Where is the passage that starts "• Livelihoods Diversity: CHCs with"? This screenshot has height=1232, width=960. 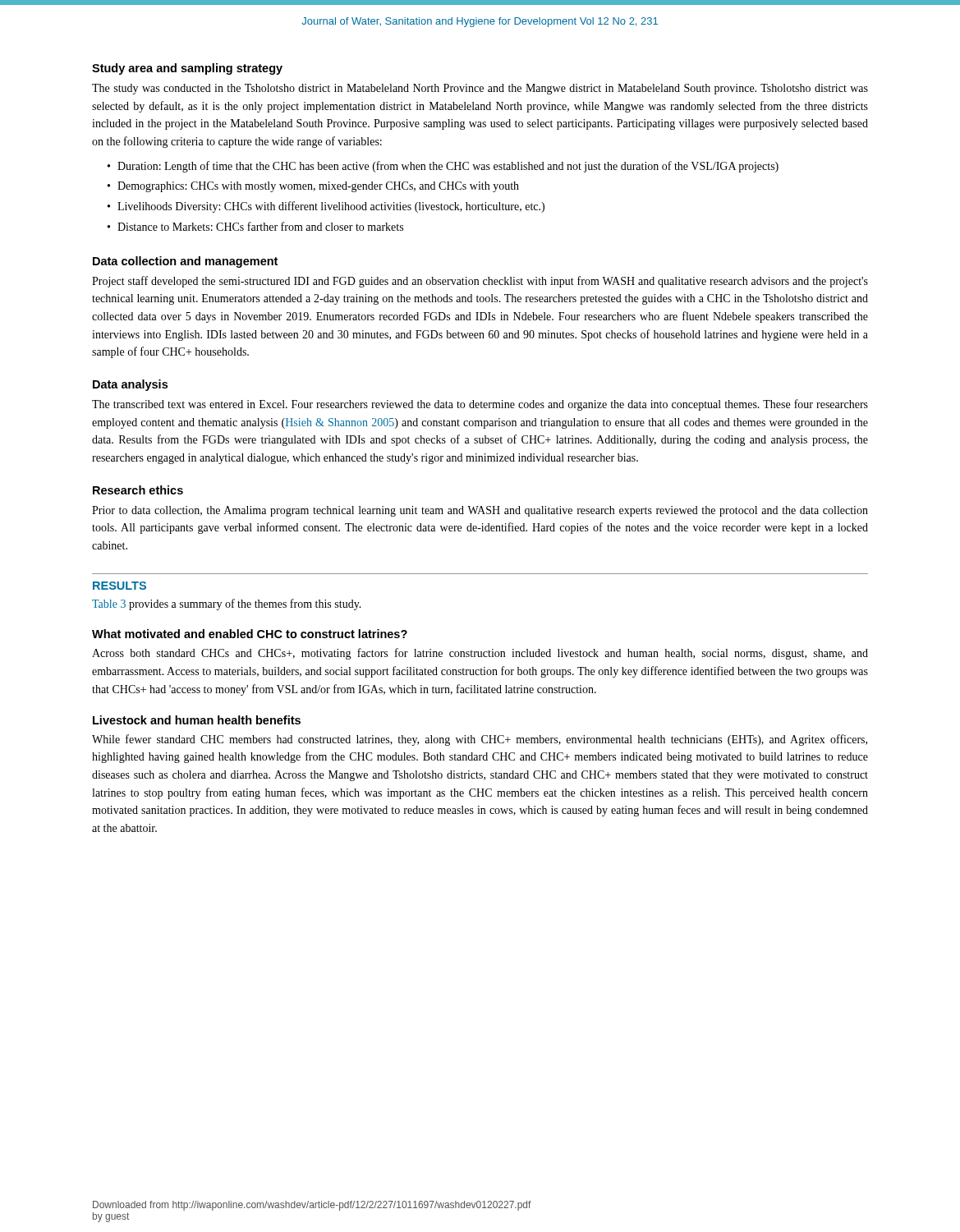[x=326, y=207]
